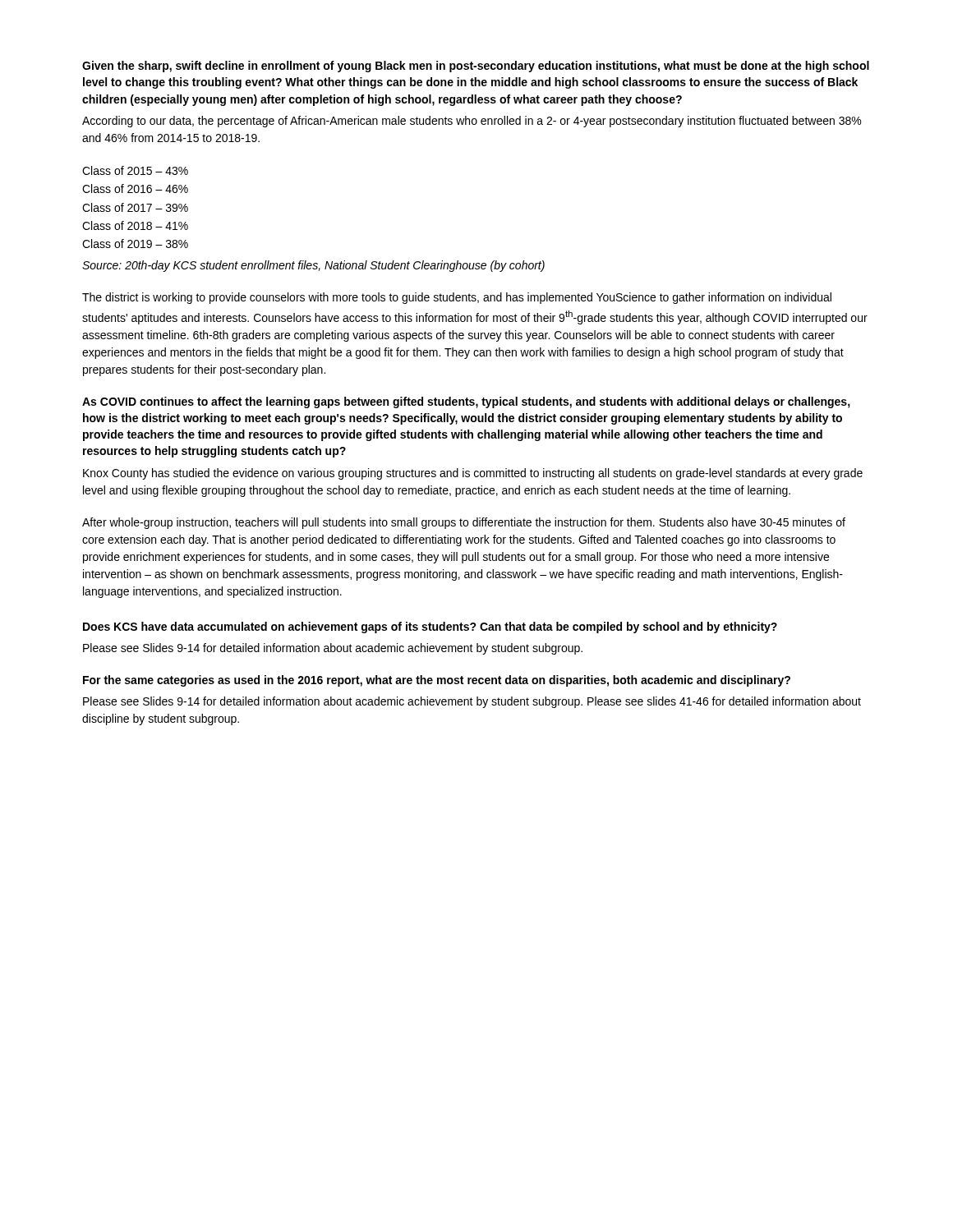Locate the block of text that opens with "The district is working to provide counselors"

point(476,334)
